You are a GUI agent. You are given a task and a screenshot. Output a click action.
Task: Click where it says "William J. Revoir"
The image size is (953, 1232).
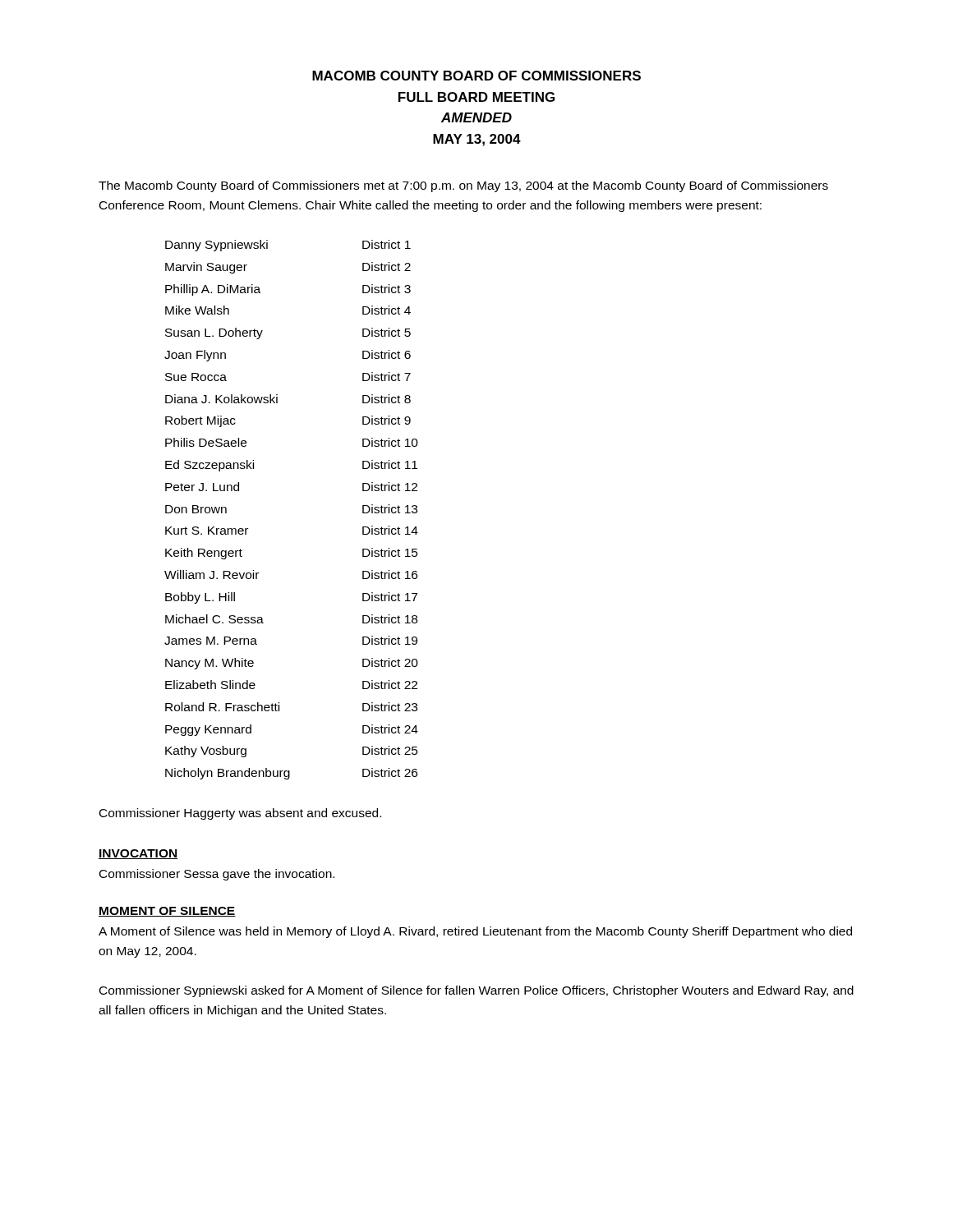point(212,575)
